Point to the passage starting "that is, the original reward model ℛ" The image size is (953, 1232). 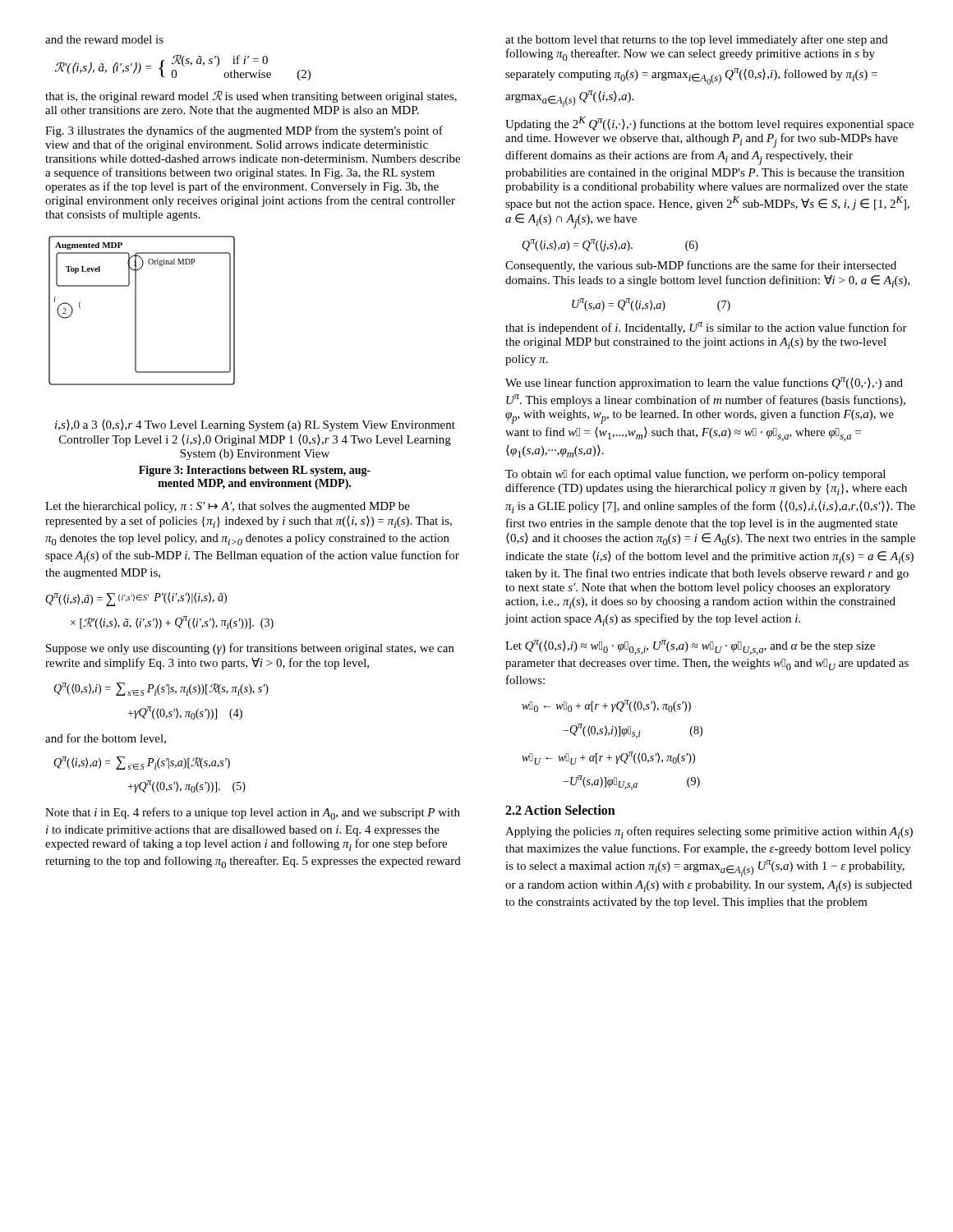pyautogui.click(x=251, y=103)
